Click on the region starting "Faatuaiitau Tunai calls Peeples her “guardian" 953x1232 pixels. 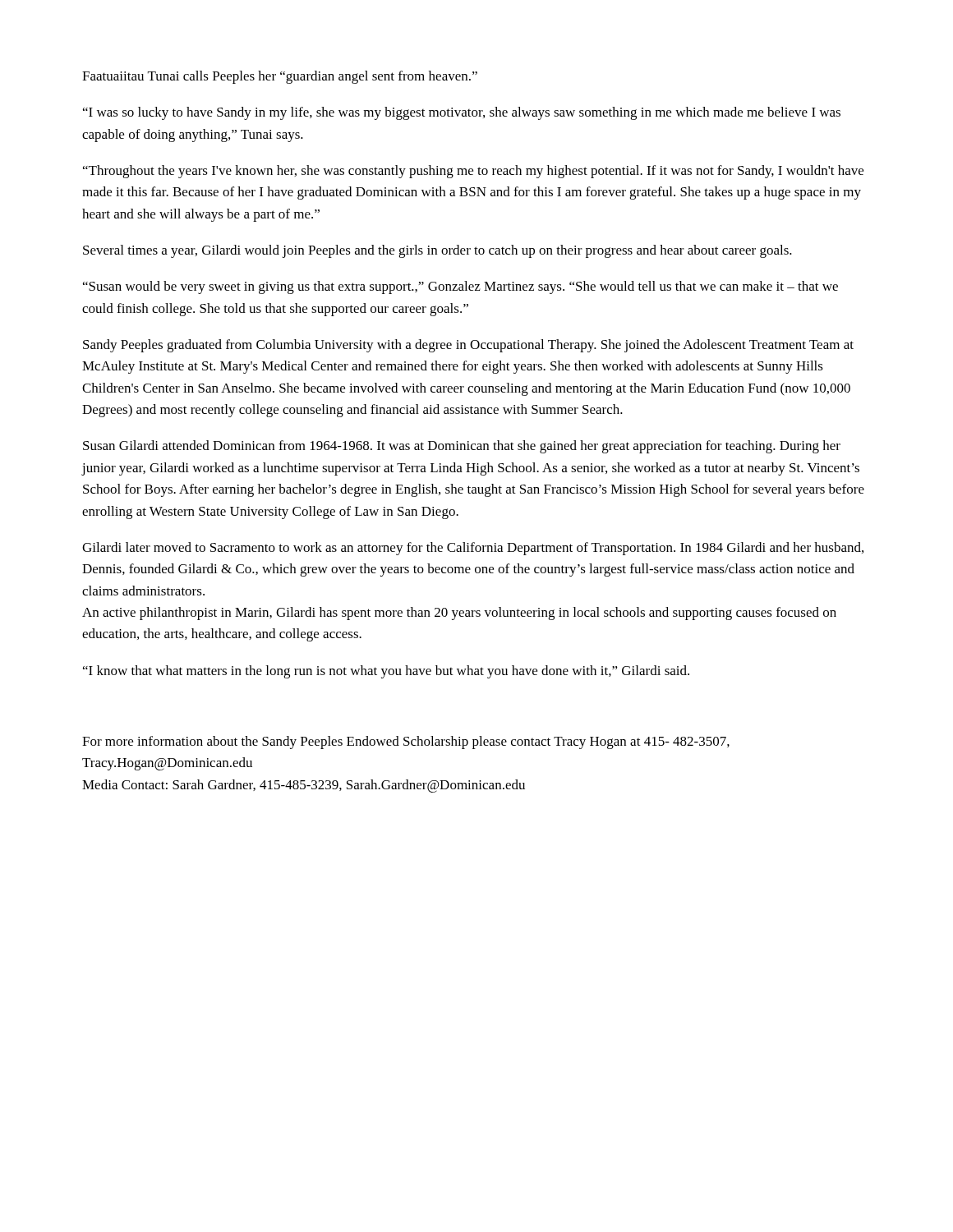(x=280, y=76)
